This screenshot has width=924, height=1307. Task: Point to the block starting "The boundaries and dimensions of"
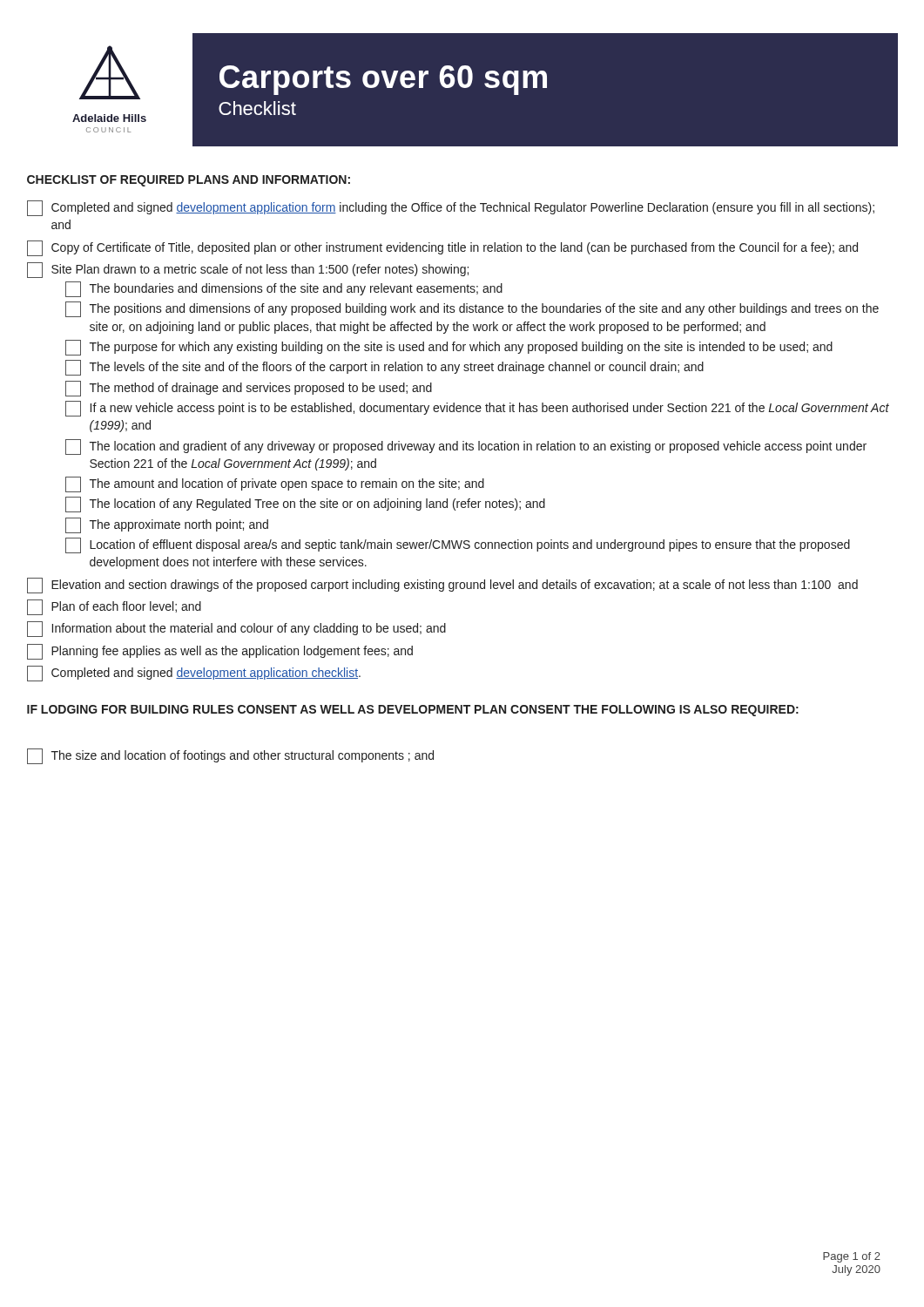(481, 289)
